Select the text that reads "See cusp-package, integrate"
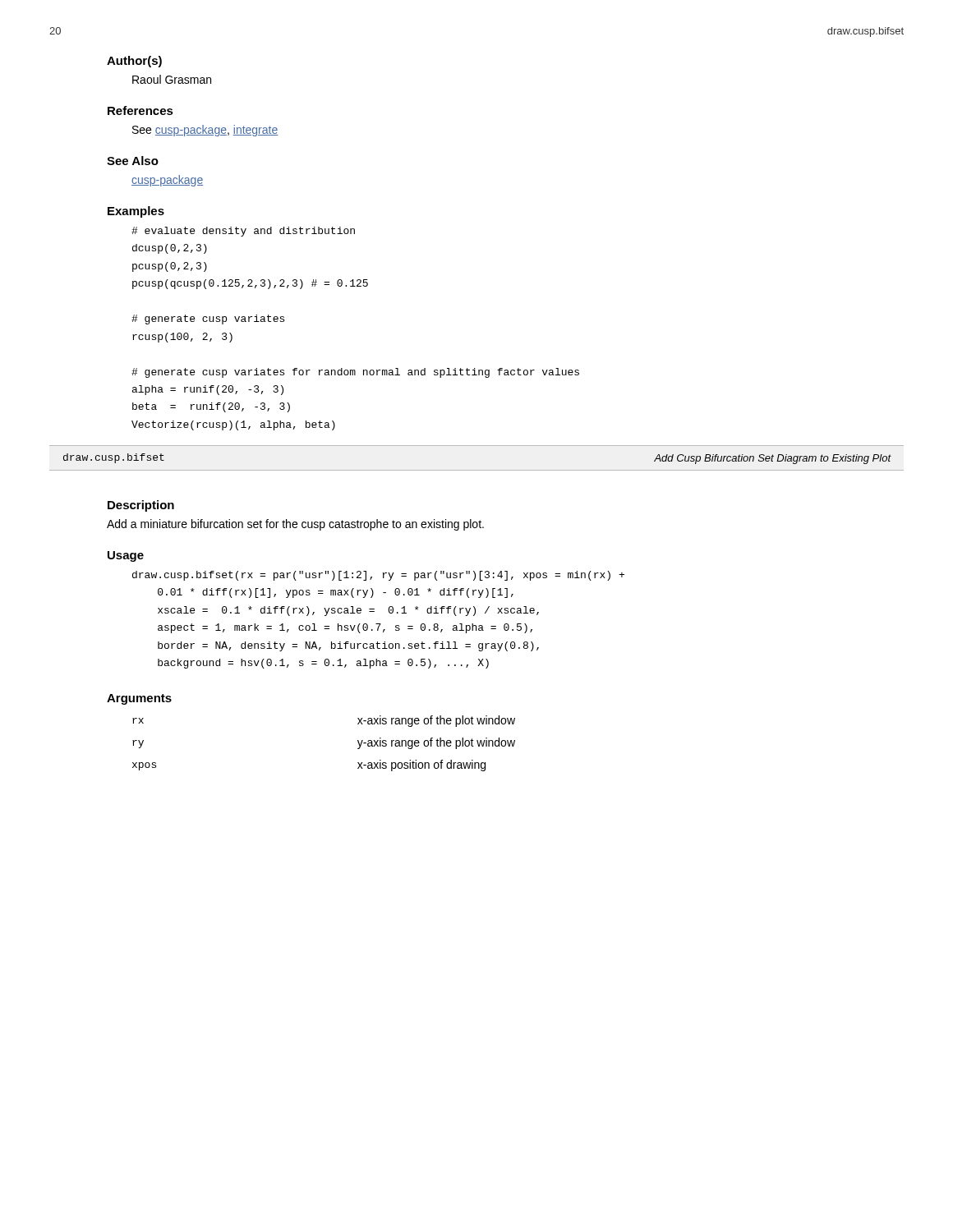This screenshot has width=953, height=1232. tap(205, 130)
